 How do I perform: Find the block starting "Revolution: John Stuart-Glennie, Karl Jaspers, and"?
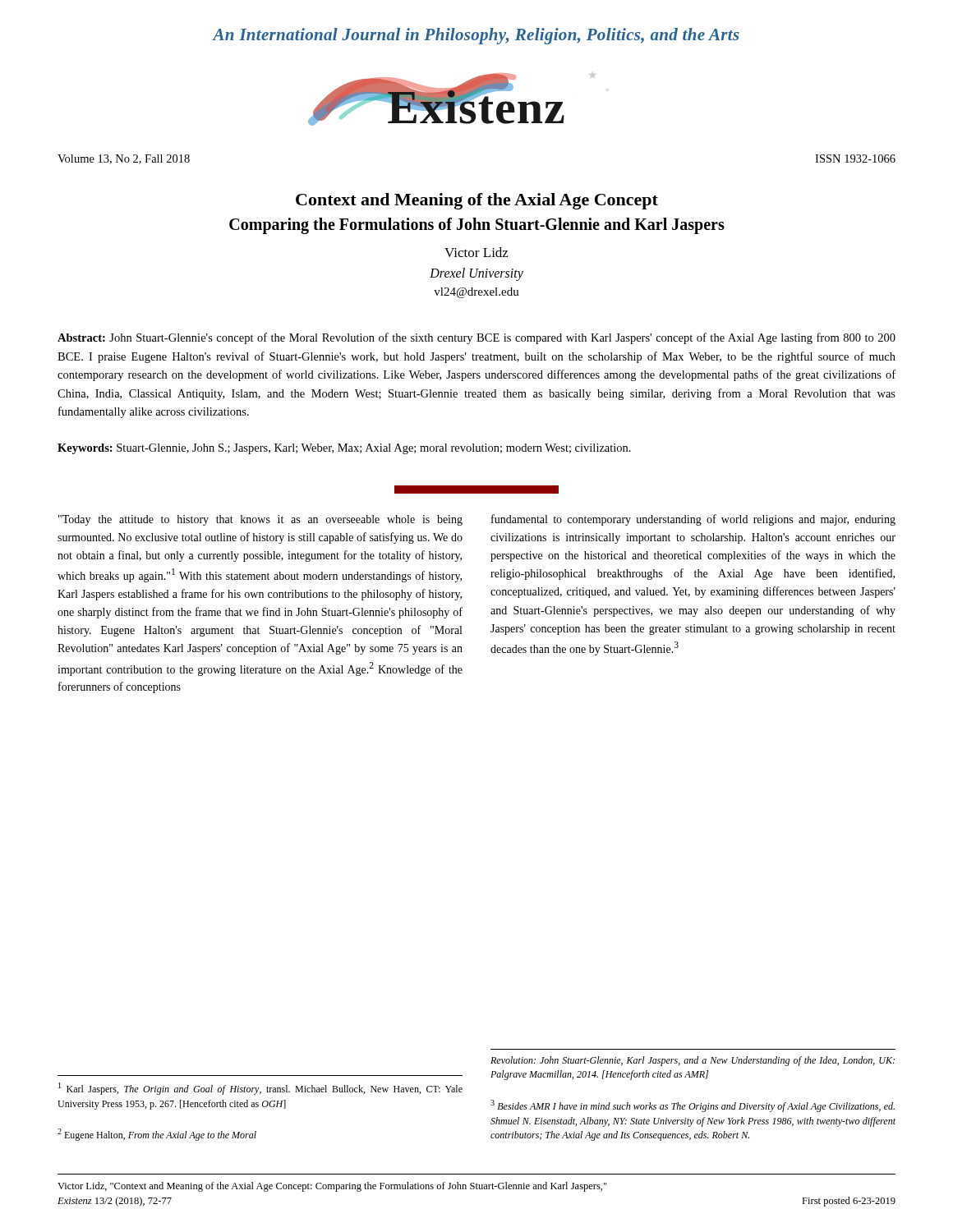click(693, 1098)
